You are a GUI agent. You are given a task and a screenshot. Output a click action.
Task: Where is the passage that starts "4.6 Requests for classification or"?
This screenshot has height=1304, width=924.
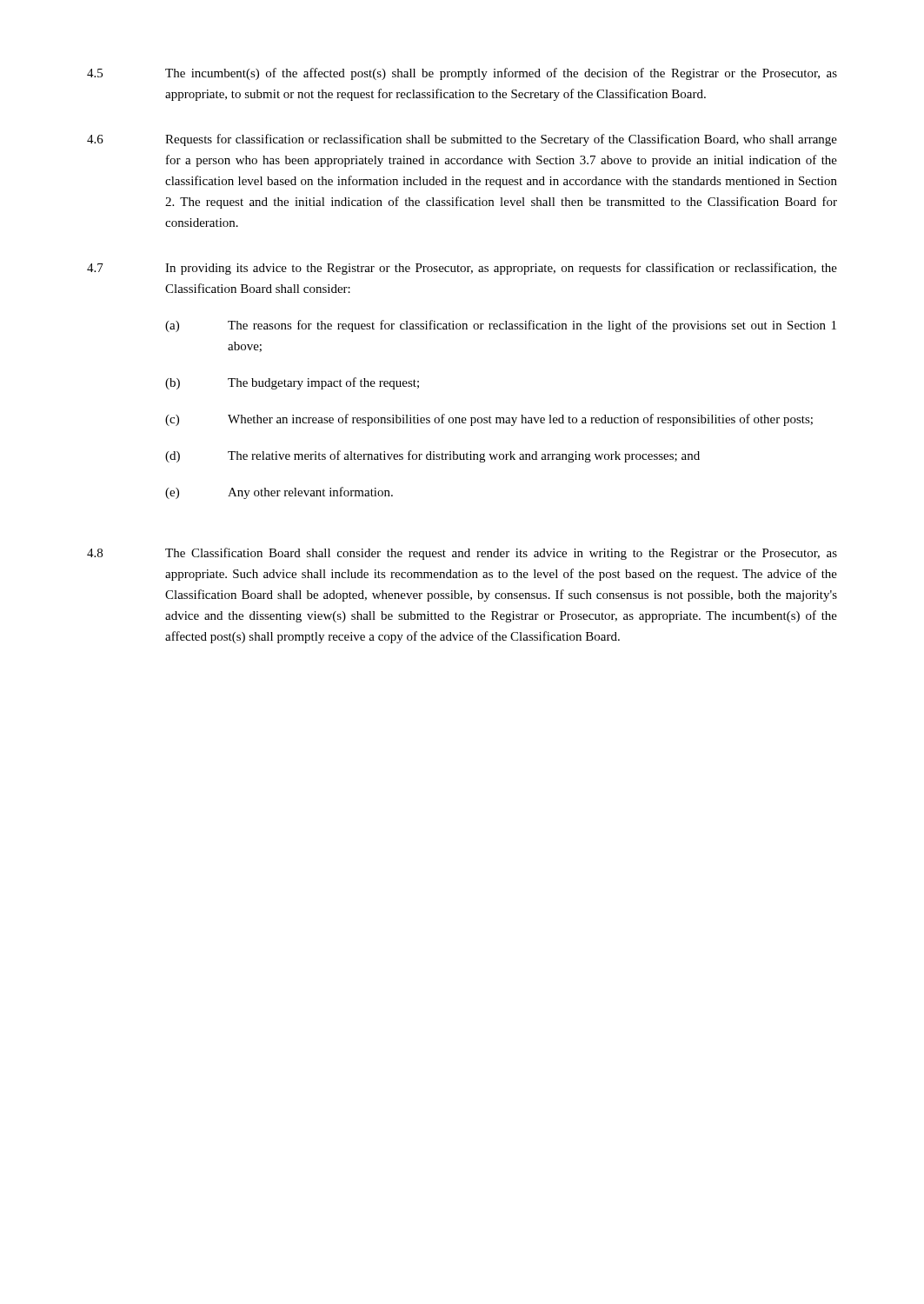pyautogui.click(x=462, y=181)
